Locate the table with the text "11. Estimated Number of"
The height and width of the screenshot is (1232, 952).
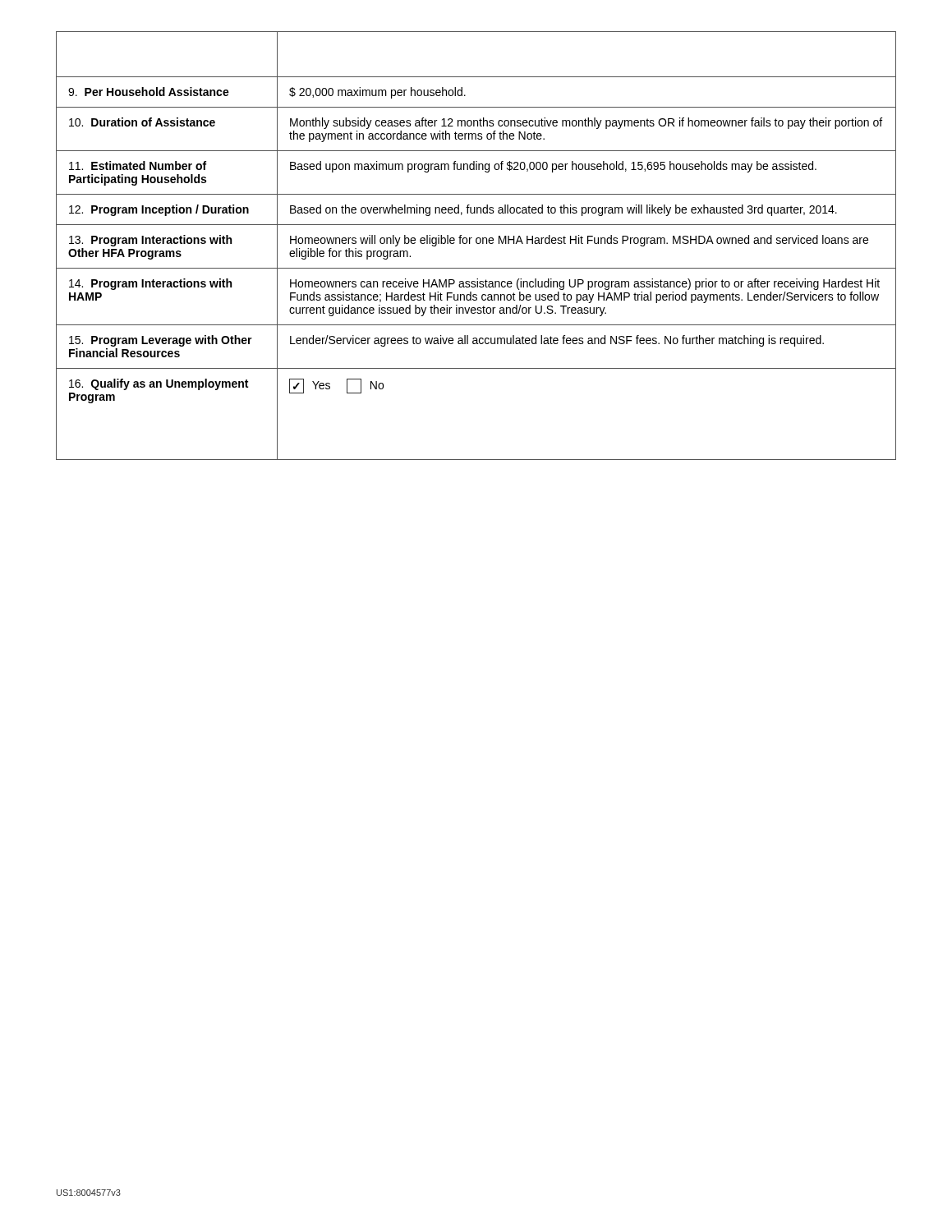[476, 246]
